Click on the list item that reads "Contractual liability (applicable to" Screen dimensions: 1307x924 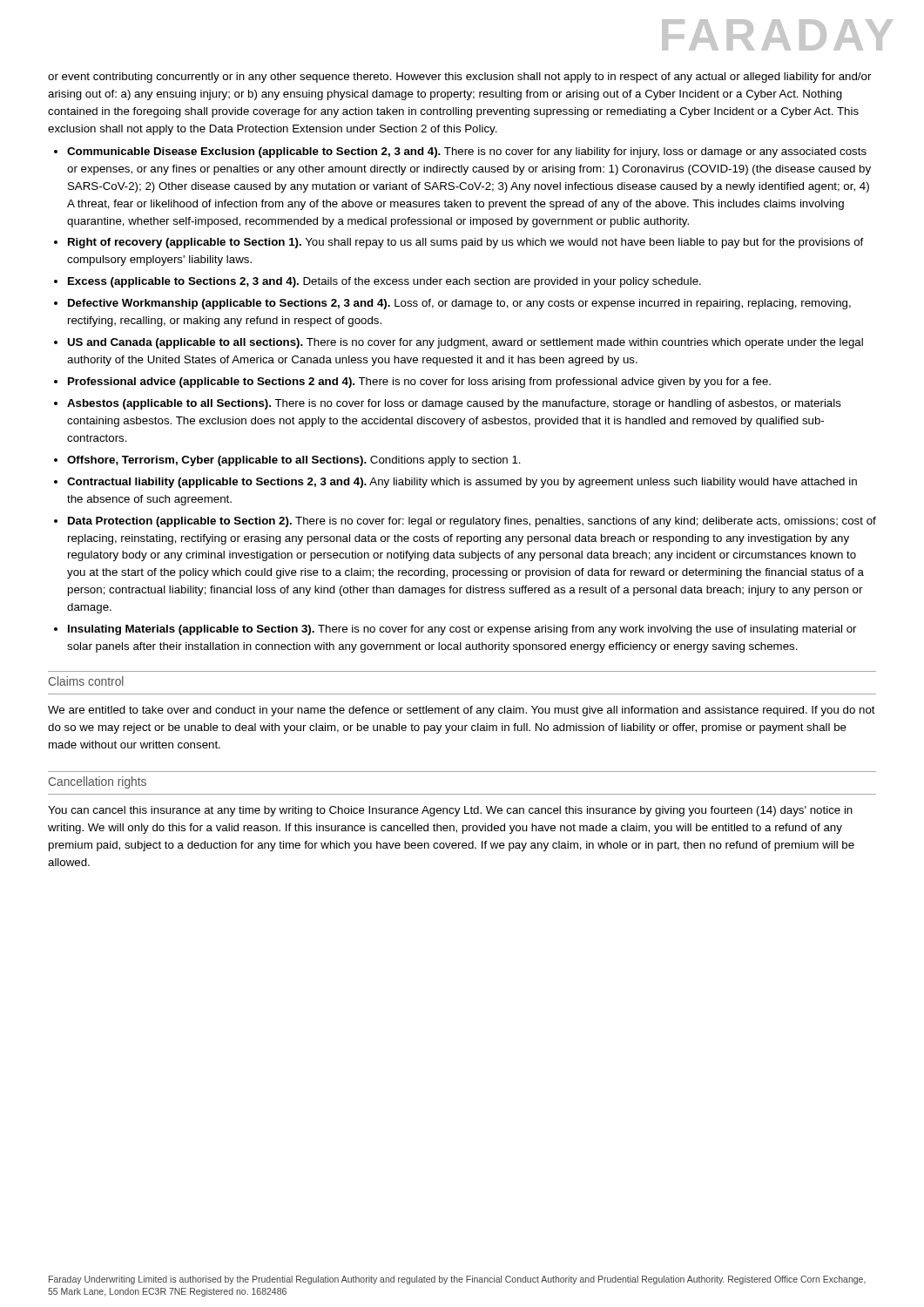pos(462,490)
